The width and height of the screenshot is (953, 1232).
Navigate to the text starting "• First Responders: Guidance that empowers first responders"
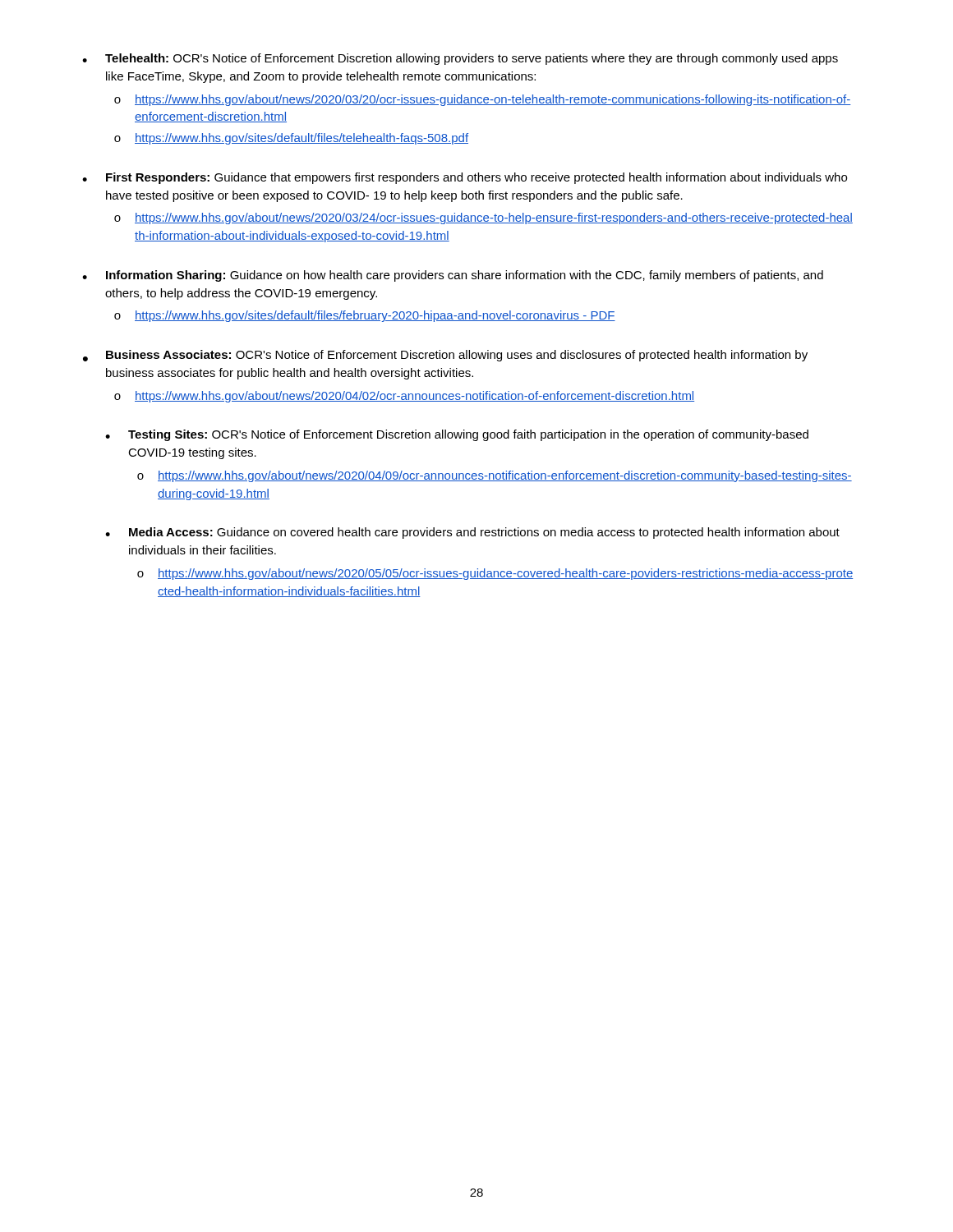pyautogui.click(x=468, y=208)
